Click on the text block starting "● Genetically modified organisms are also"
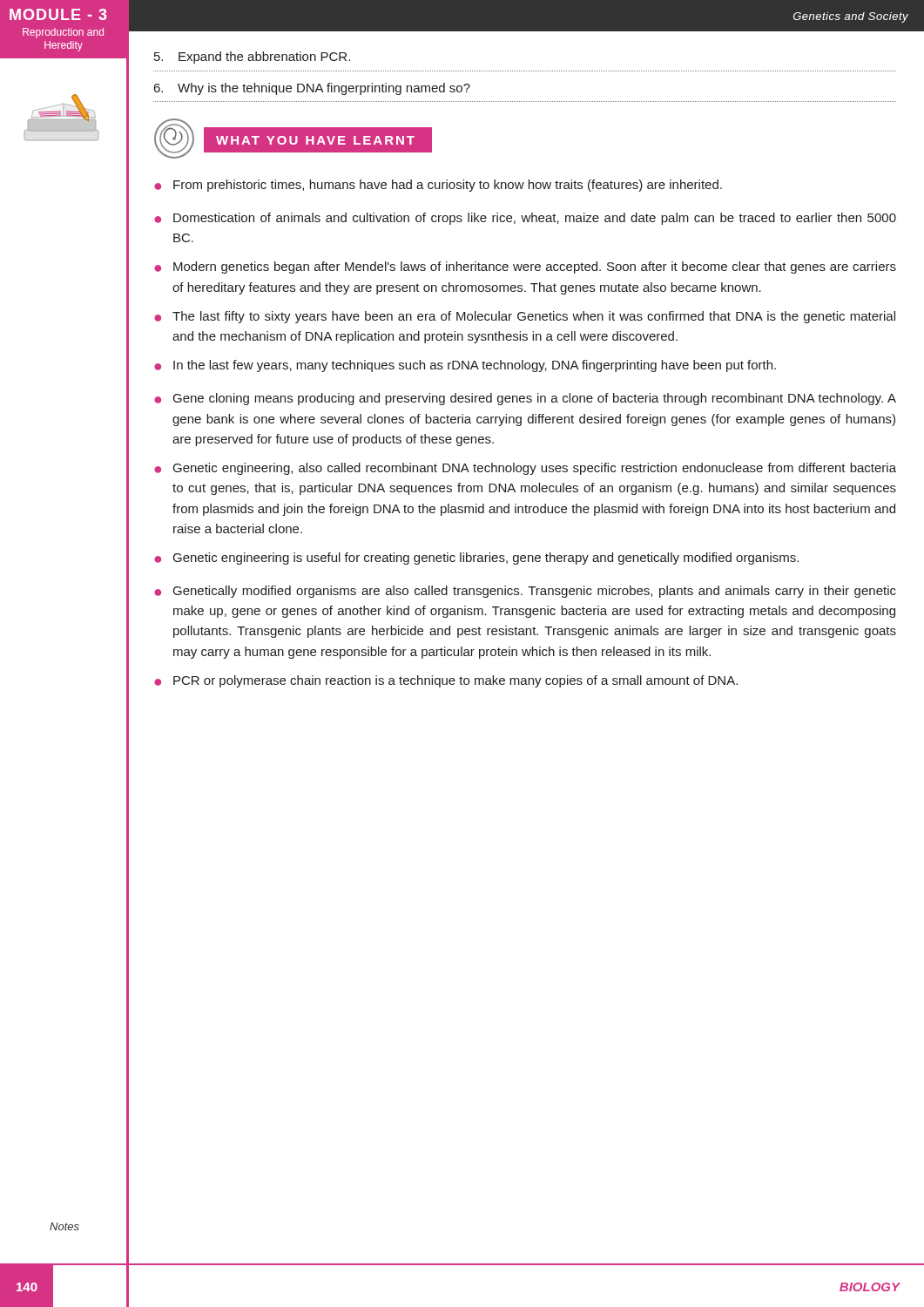The height and width of the screenshot is (1307, 924). [x=525, y=621]
